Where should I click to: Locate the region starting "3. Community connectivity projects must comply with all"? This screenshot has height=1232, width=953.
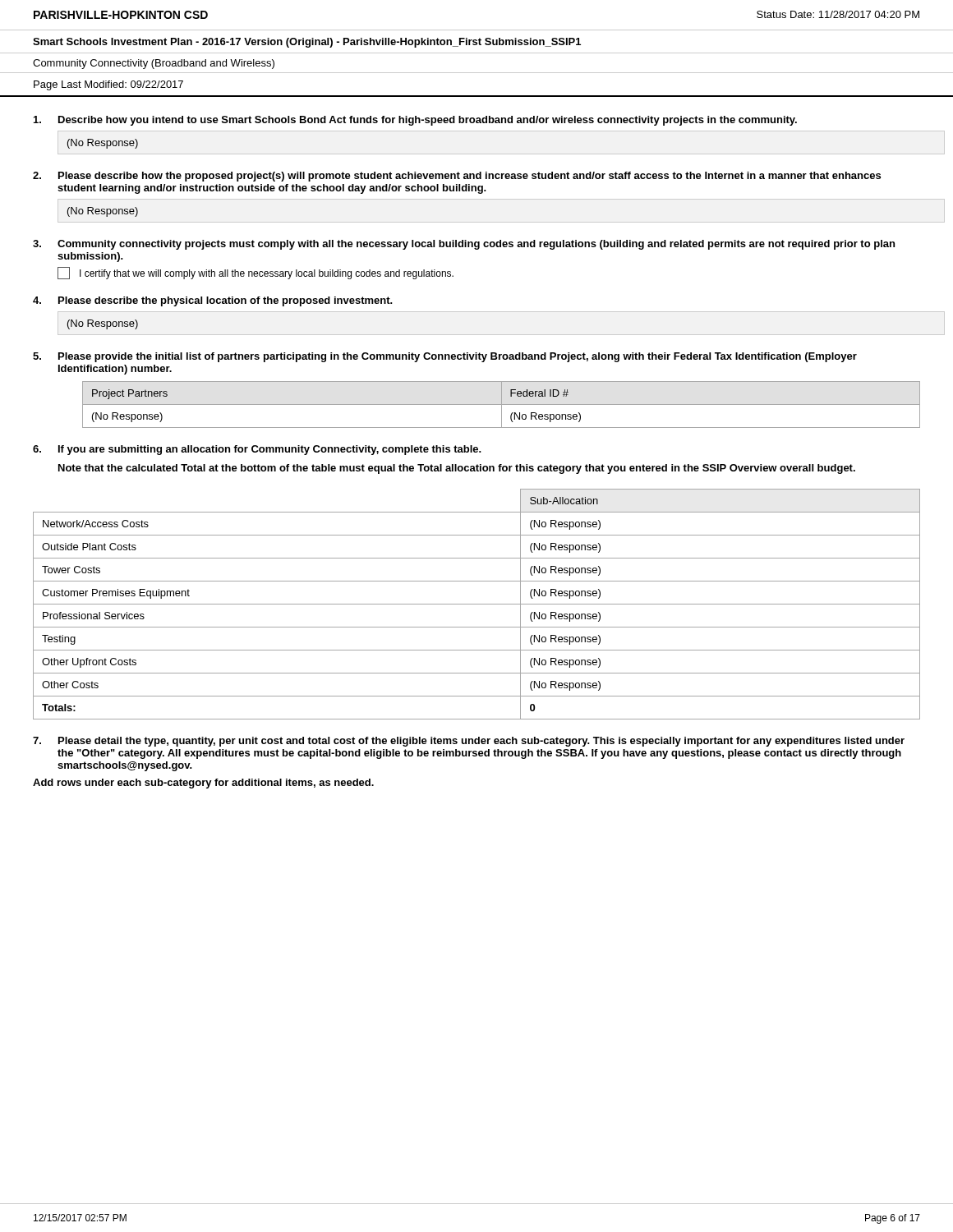pyautogui.click(x=476, y=258)
